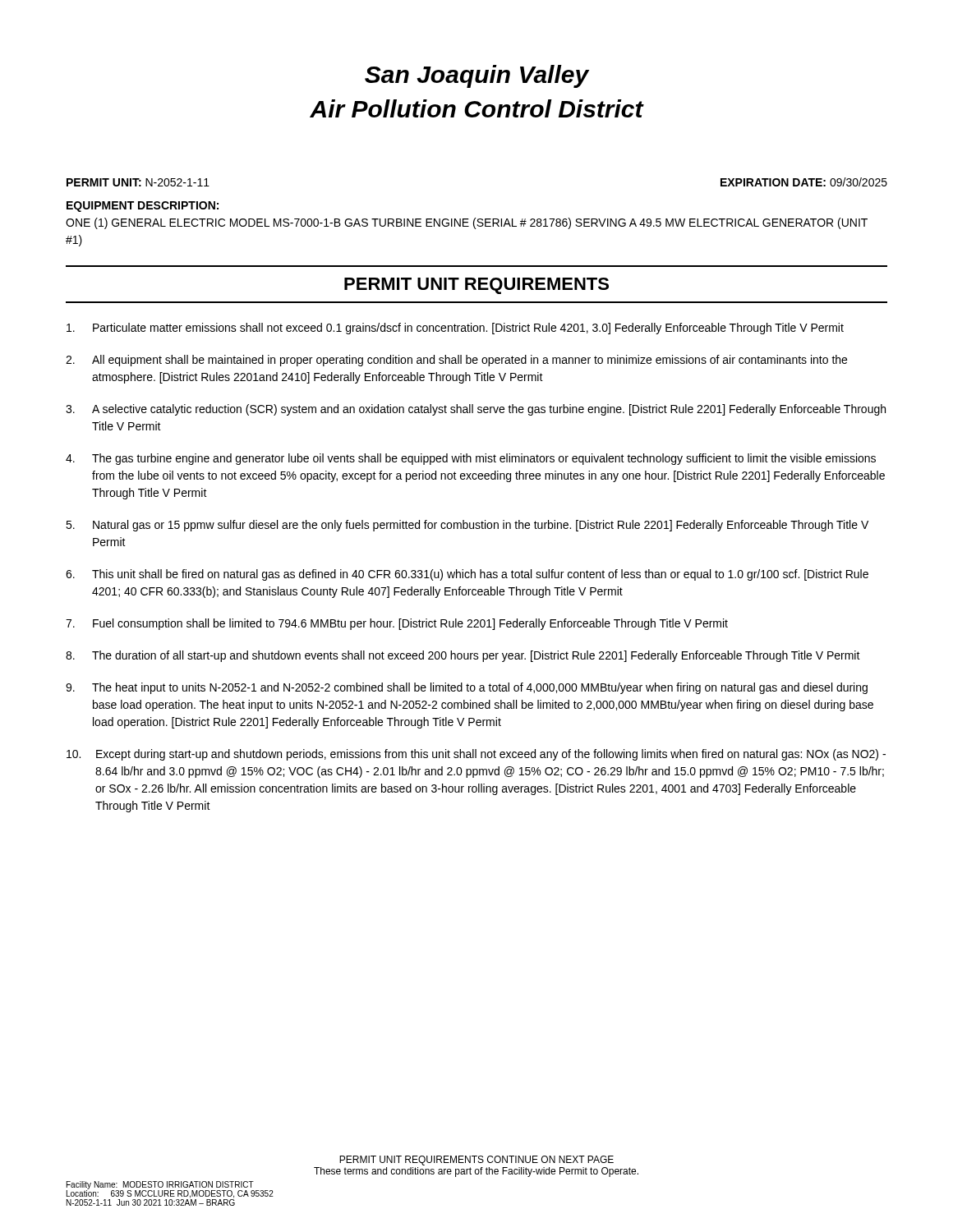Locate the block of text that opens with "8. The duration of all start-up"

[x=463, y=656]
